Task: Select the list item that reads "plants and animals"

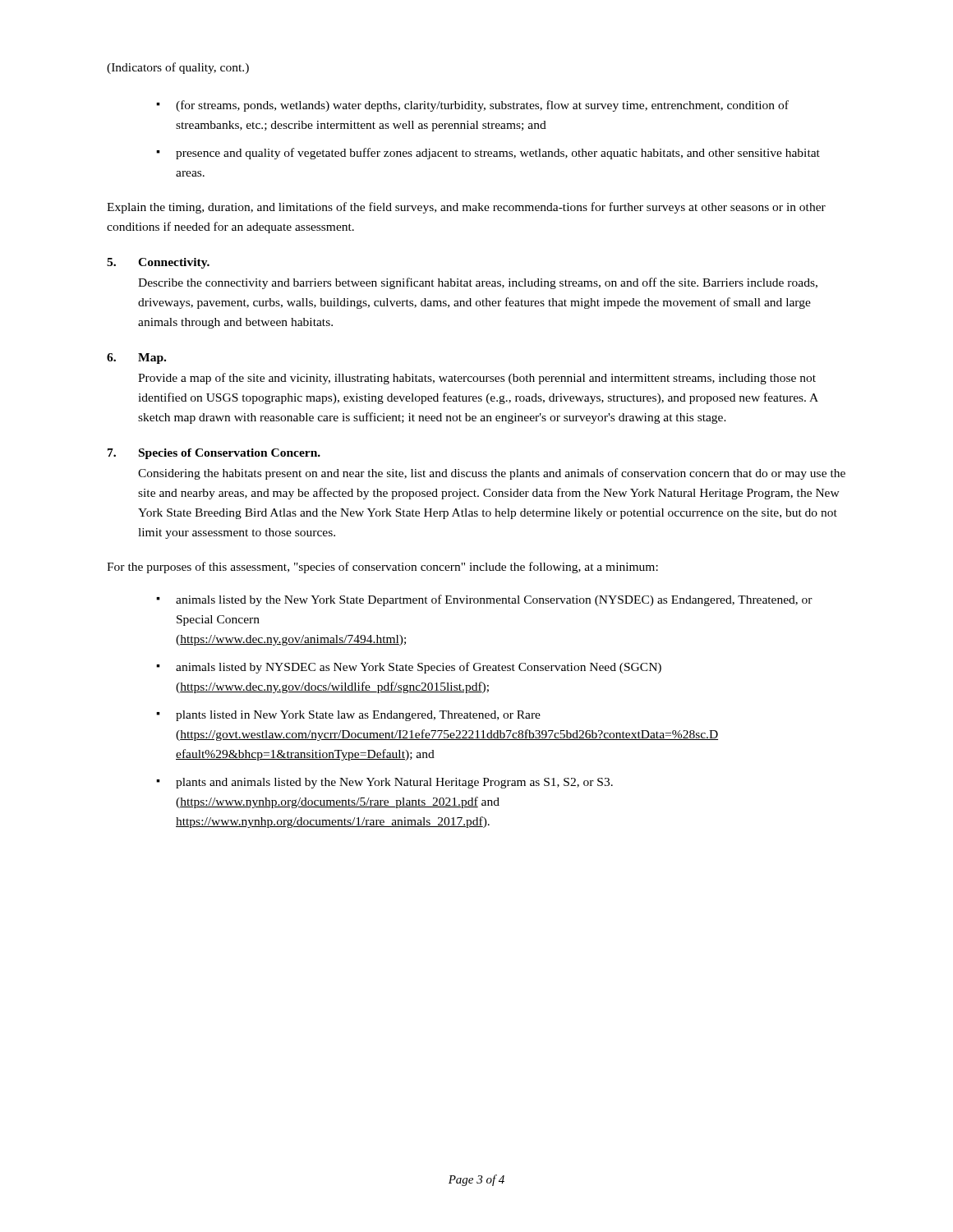Action: 395,802
